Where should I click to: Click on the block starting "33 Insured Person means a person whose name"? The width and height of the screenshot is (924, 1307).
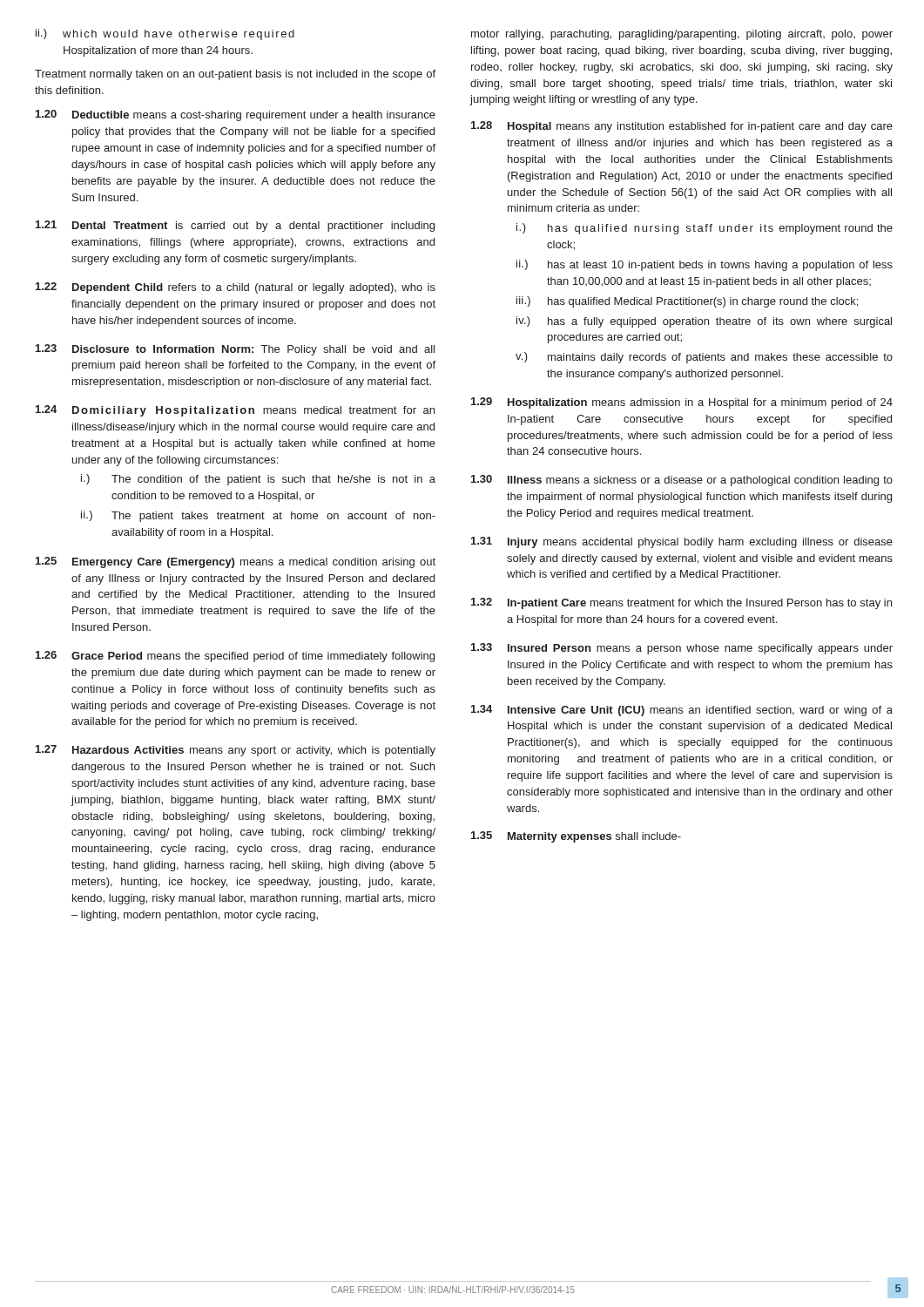point(681,667)
